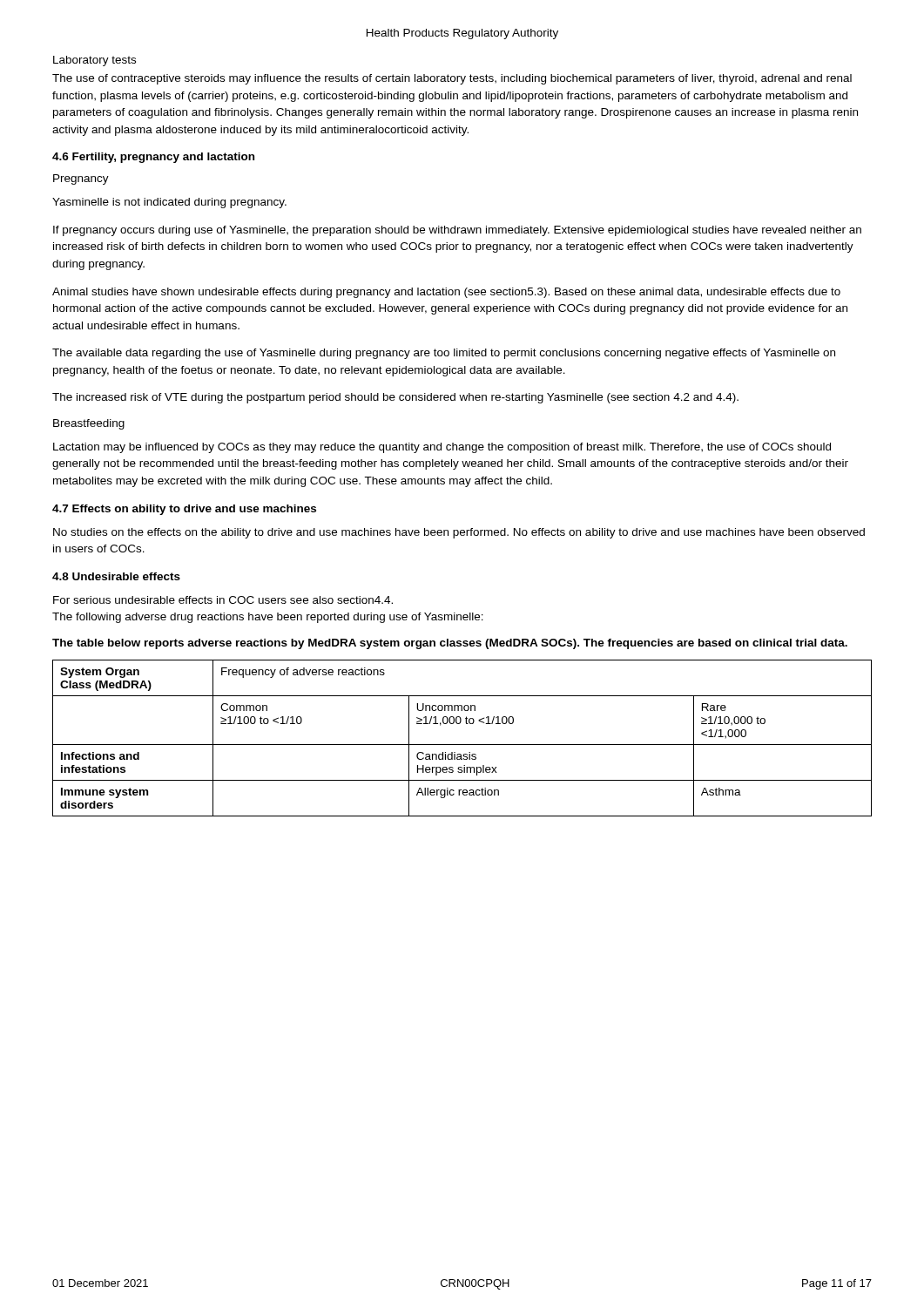Find the text block containing "The increased risk of VTE during the postpartum"
This screenshot has width=924, height=1307.
(x=396, y=397)
